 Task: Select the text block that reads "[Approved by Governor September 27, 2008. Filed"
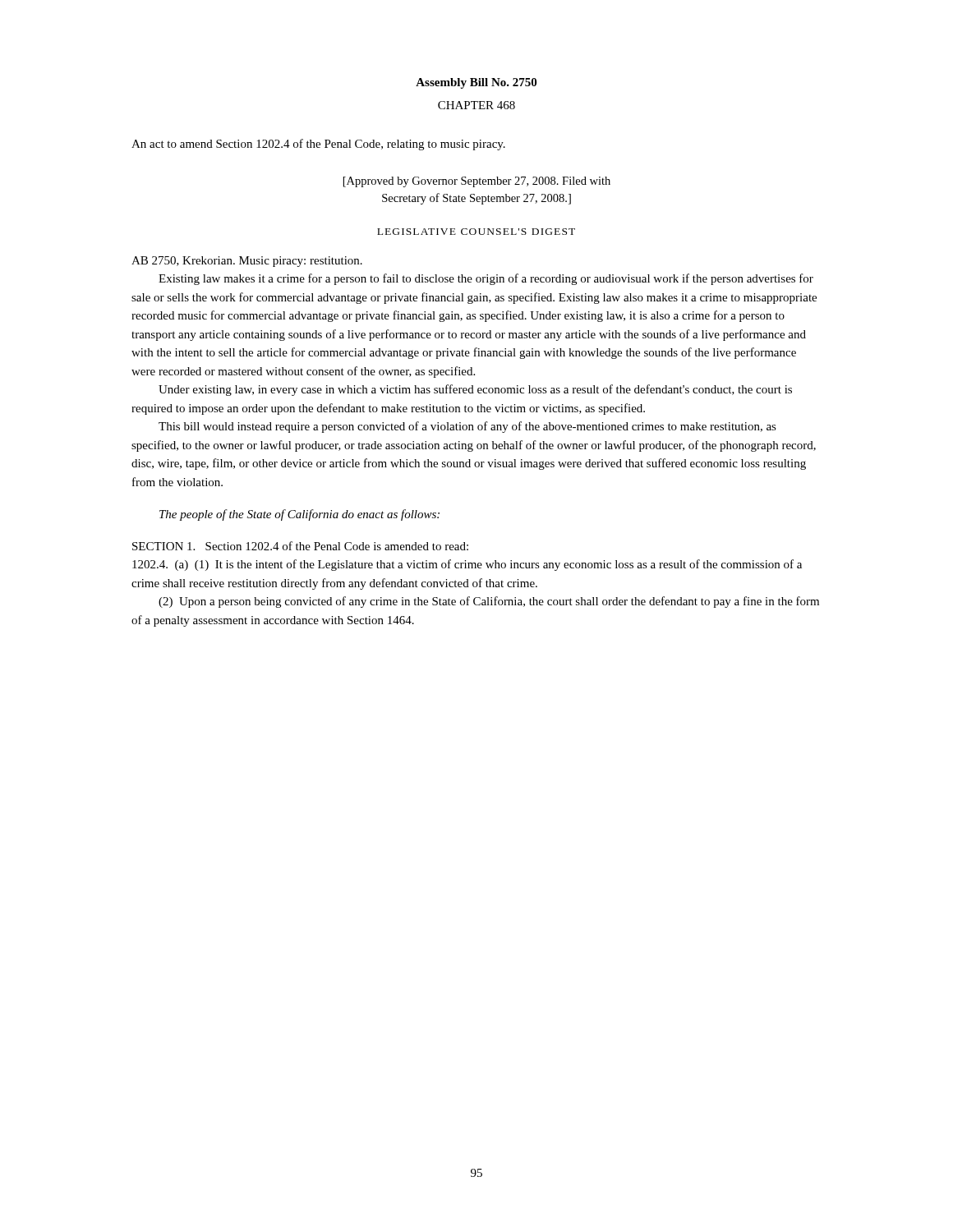click(476, 189)
